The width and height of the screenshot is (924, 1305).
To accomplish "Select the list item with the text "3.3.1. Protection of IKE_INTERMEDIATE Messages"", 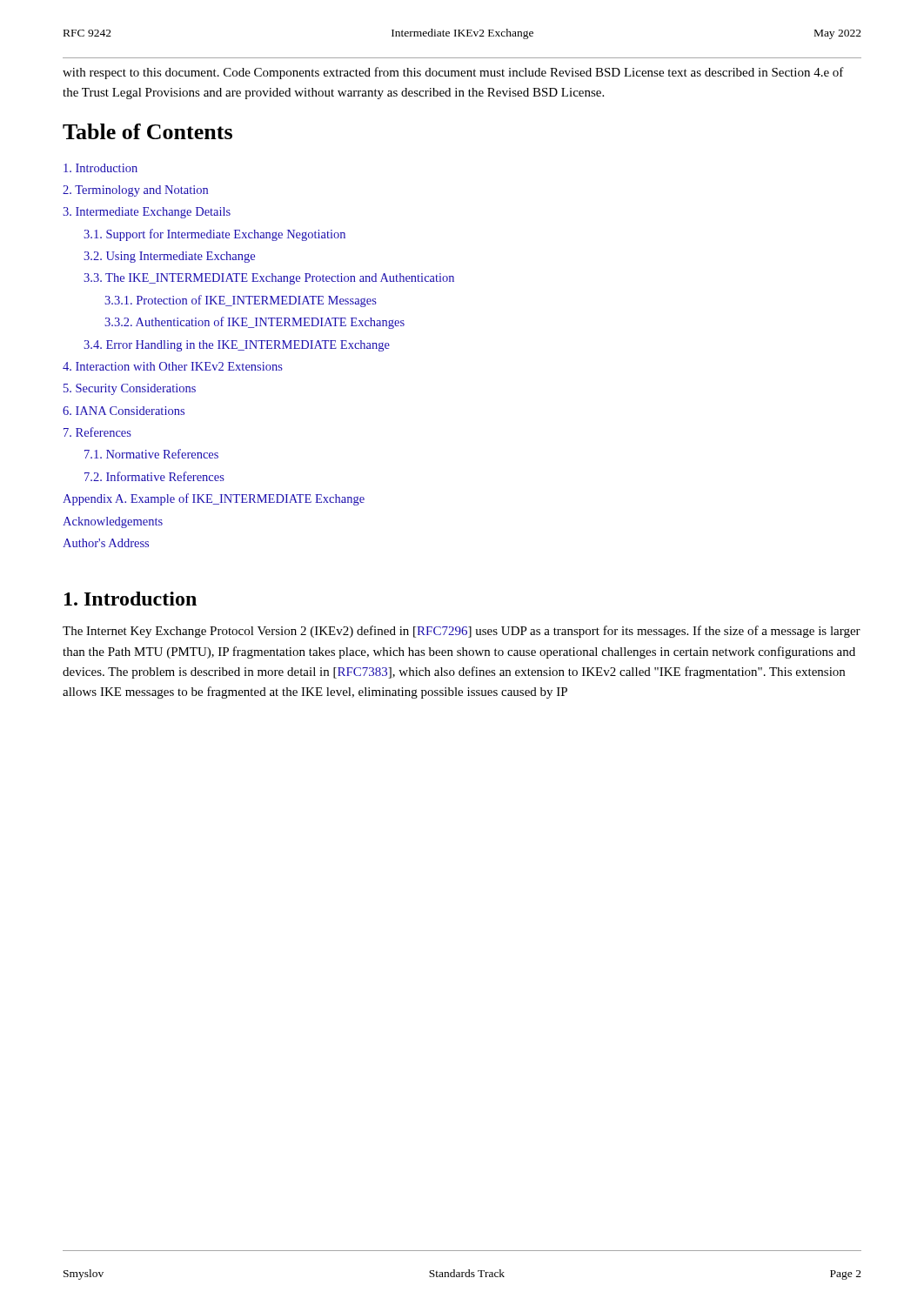I will [241, 300].
